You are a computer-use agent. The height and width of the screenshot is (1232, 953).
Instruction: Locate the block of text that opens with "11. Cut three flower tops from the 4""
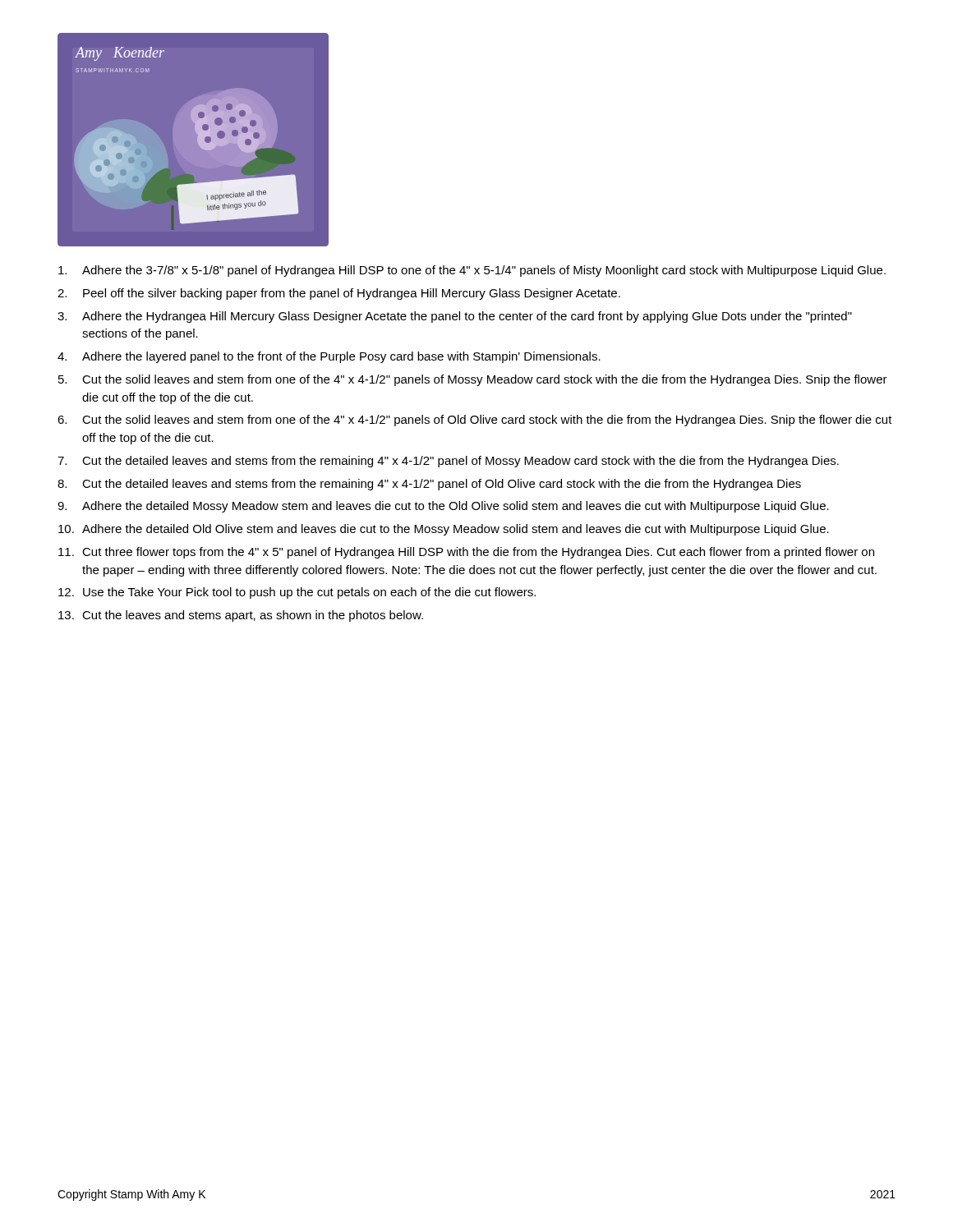pyautogui.click(x=476, y=561)
